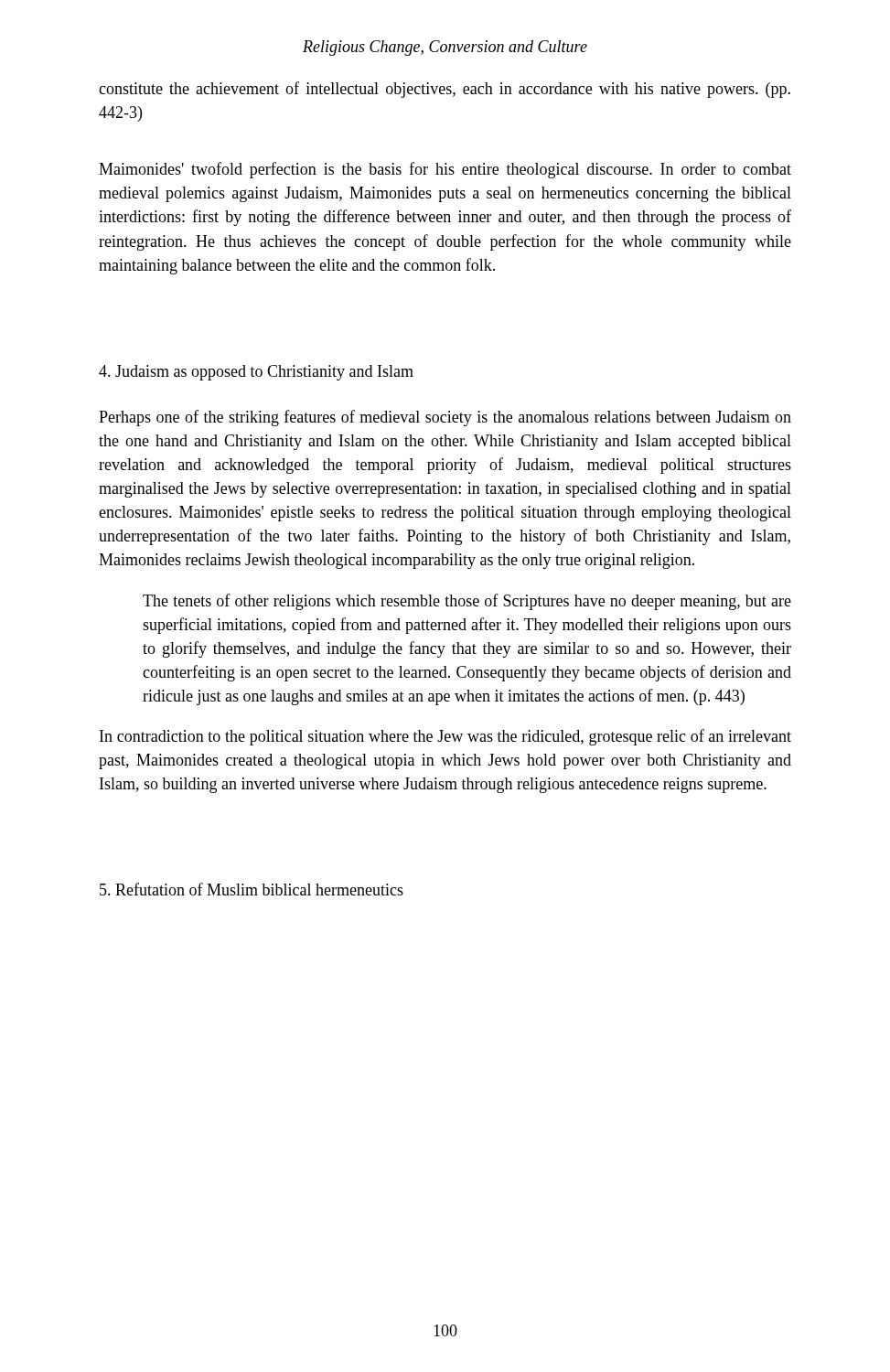The image size is (890, 1372).
Task: Find the block on this page that starts "constitute the achievement"
Action: 445,101
